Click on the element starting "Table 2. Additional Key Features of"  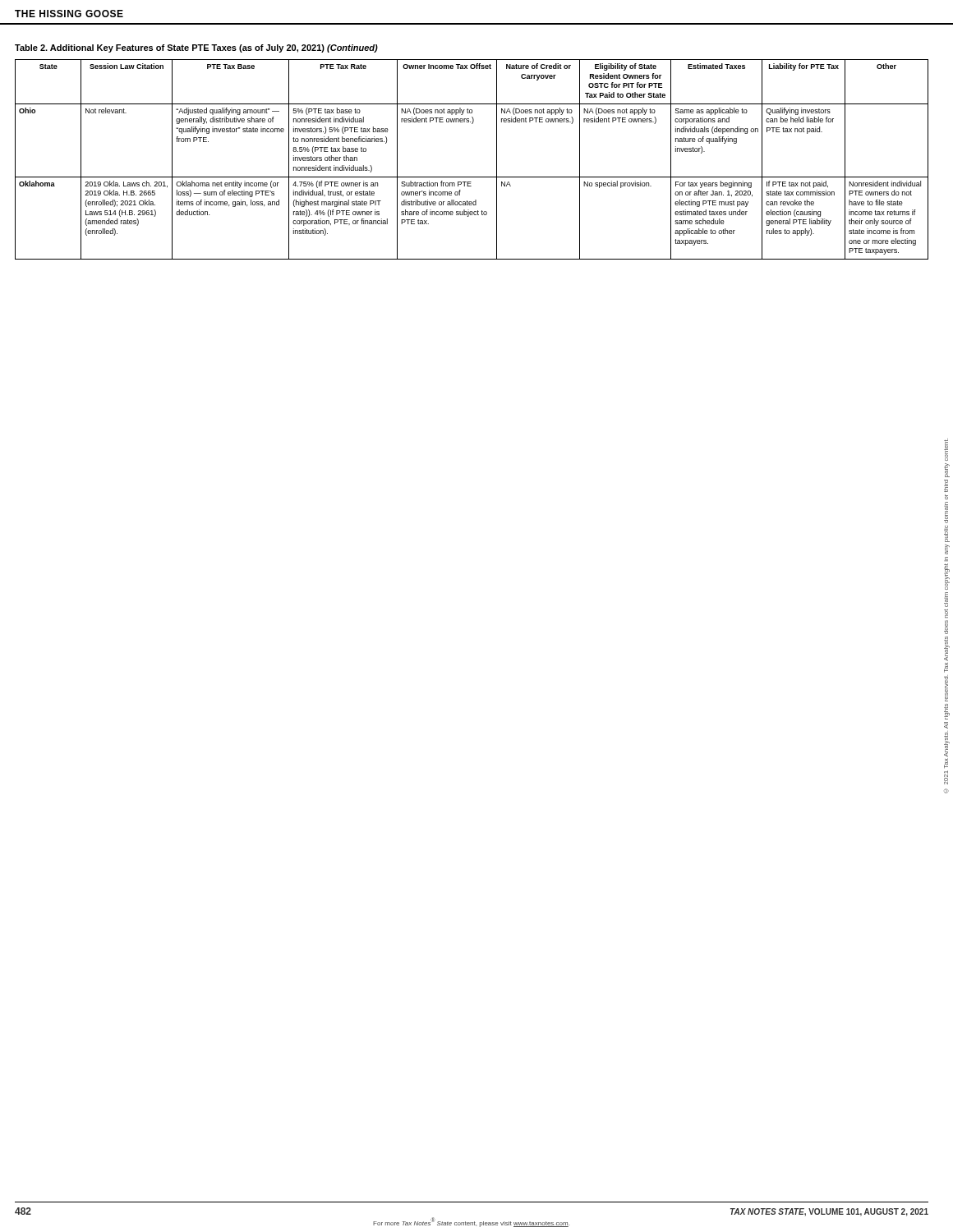(x=196, y=48)
